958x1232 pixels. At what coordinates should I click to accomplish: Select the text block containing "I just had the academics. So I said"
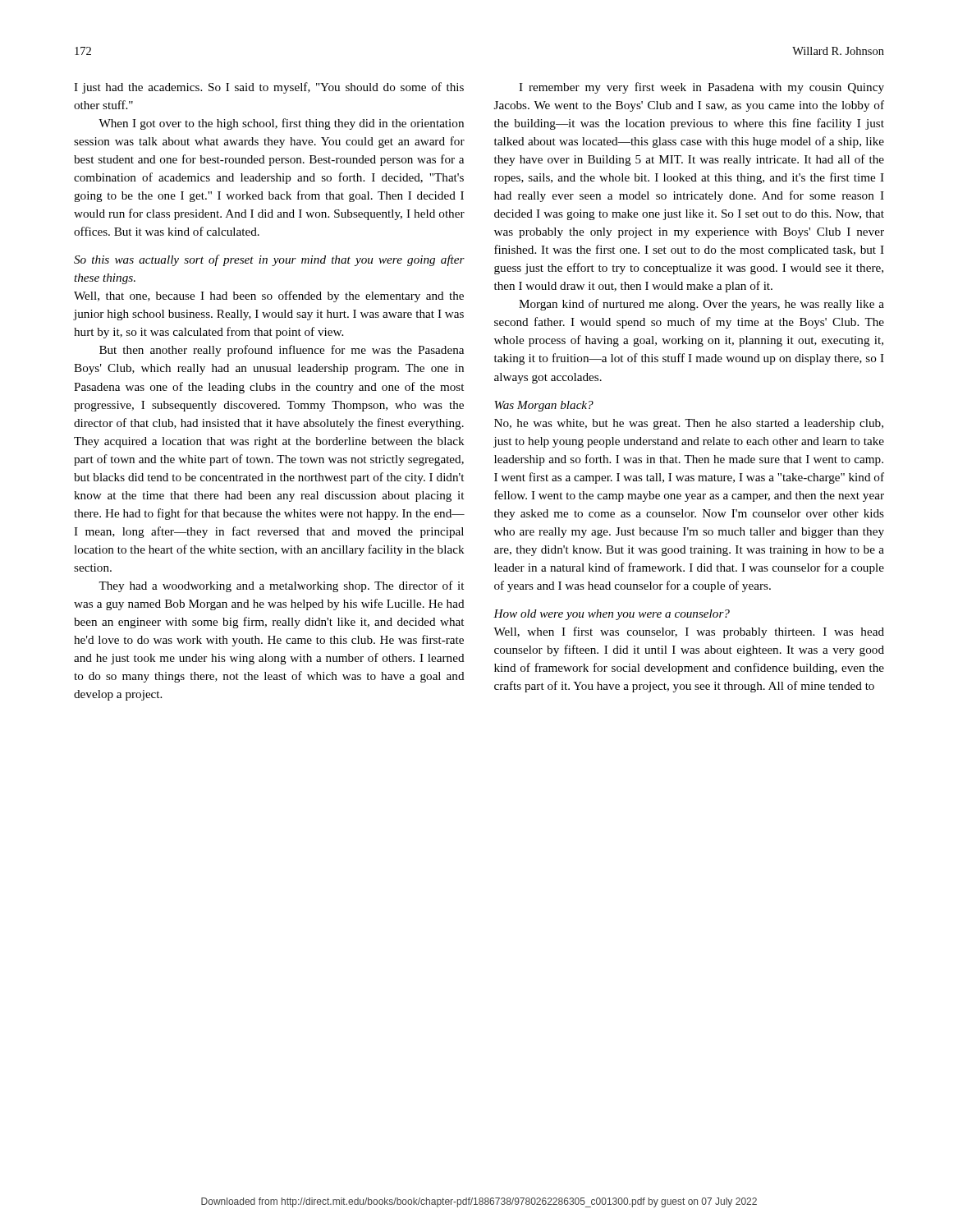click(x=269, y=159)
